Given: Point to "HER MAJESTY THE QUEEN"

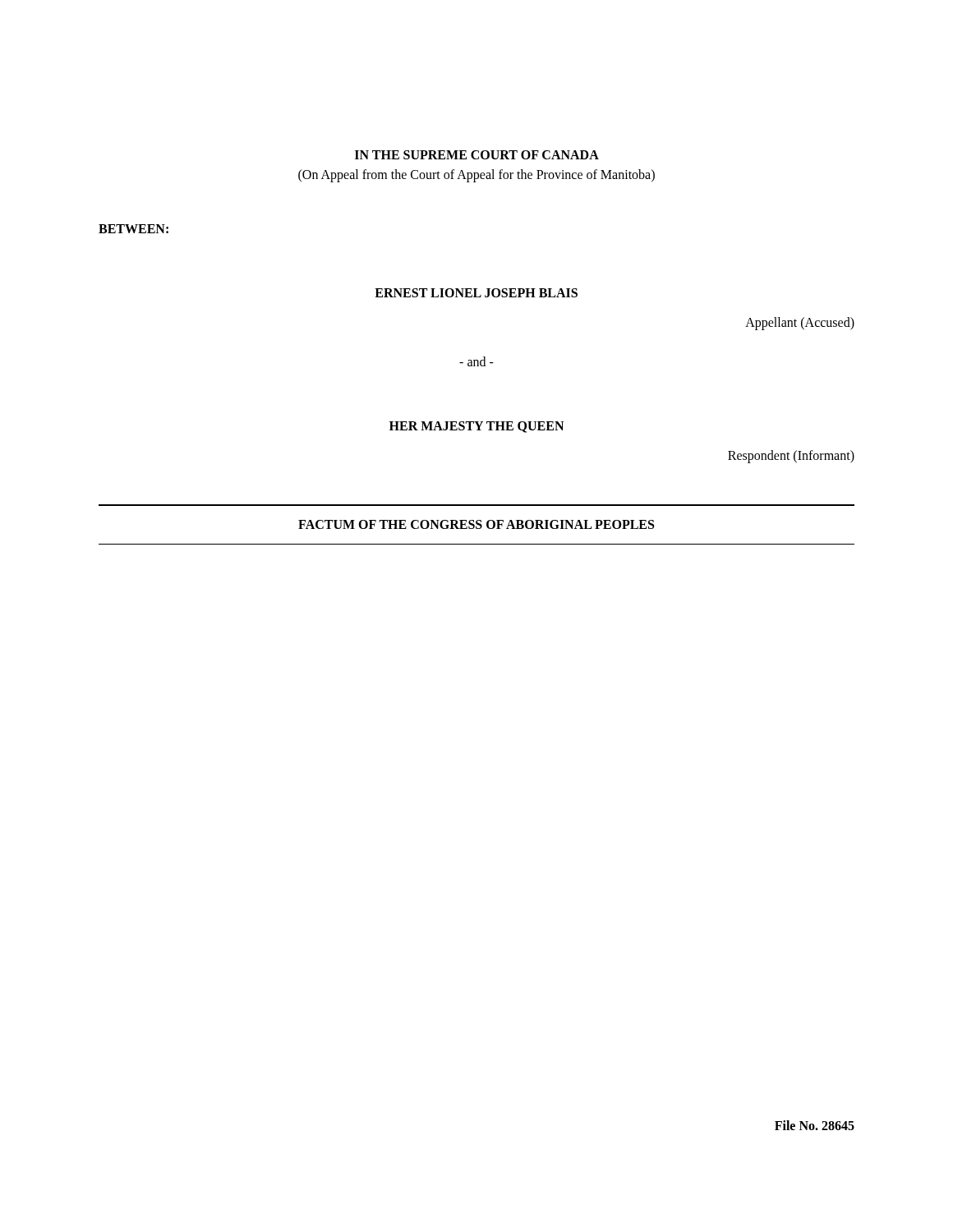Looking at the screenshot, I should (x=476, y=426).
